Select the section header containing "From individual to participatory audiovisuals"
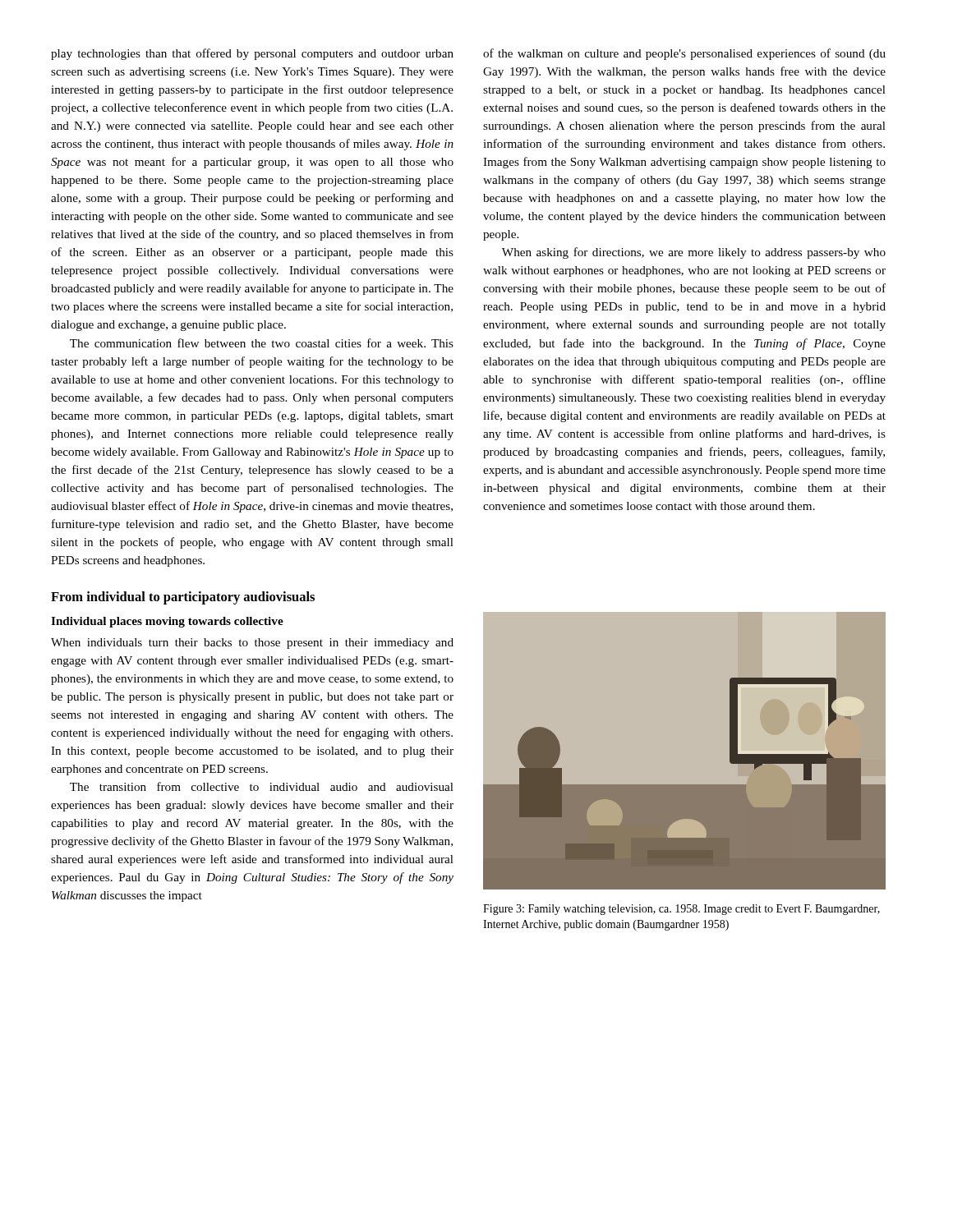This screenshot has height=1232, width=953. click(183, 597)
